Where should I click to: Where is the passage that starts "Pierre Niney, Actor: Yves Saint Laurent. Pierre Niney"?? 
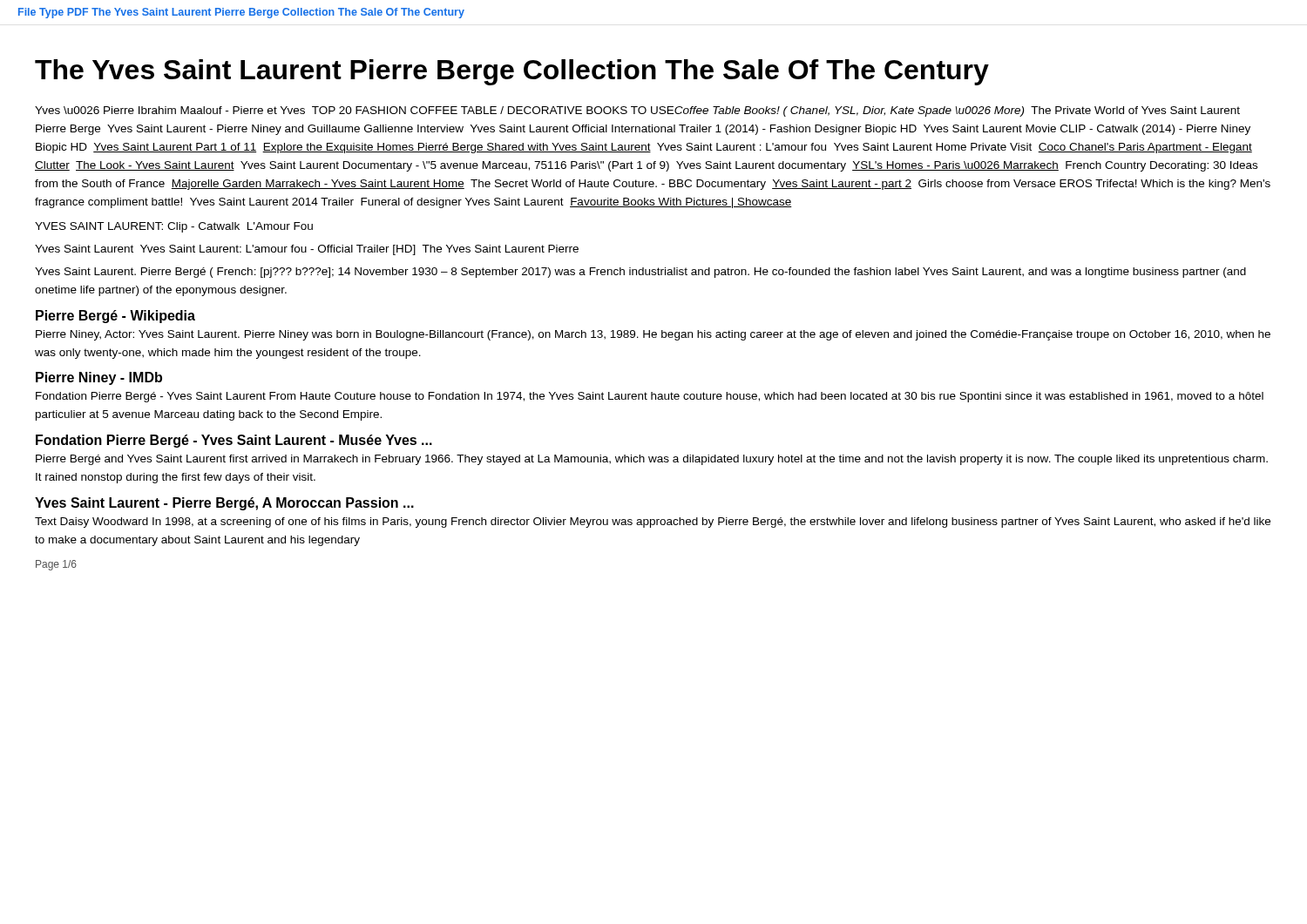coord(653,343)
